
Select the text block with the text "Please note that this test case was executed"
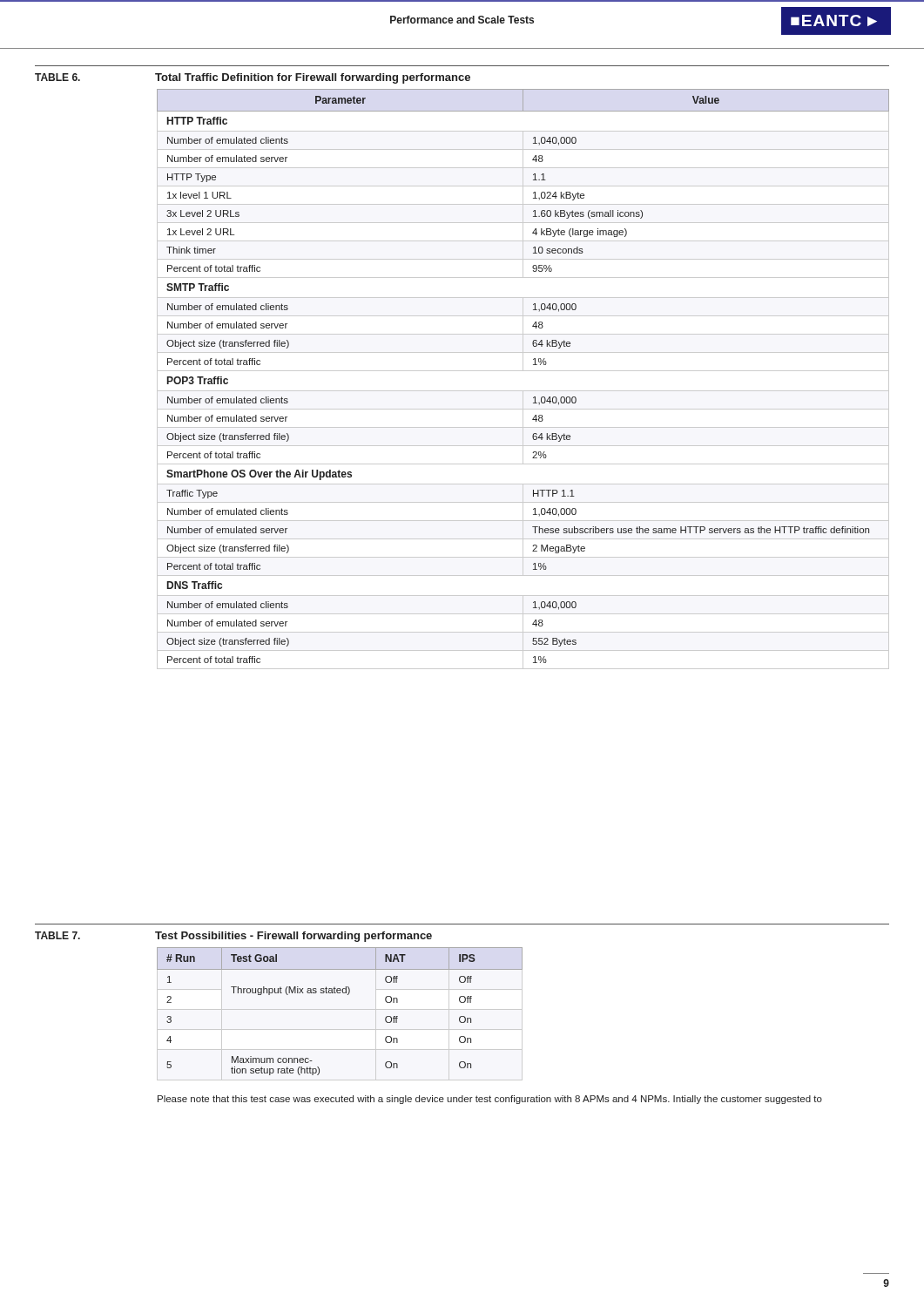[489, 1099]
